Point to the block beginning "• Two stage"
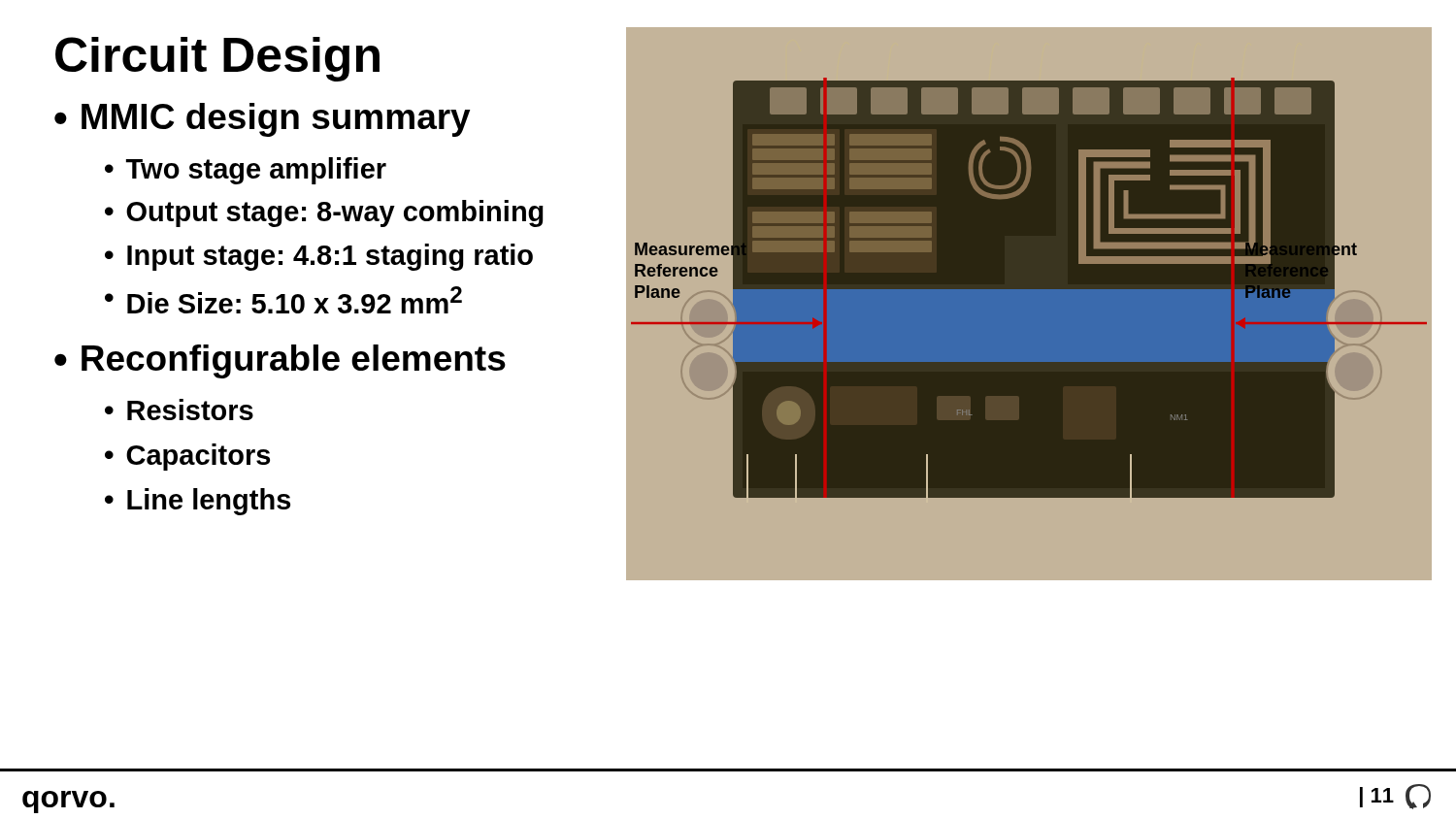This screenshot has width=1456, height=819. tap(245, 169)
